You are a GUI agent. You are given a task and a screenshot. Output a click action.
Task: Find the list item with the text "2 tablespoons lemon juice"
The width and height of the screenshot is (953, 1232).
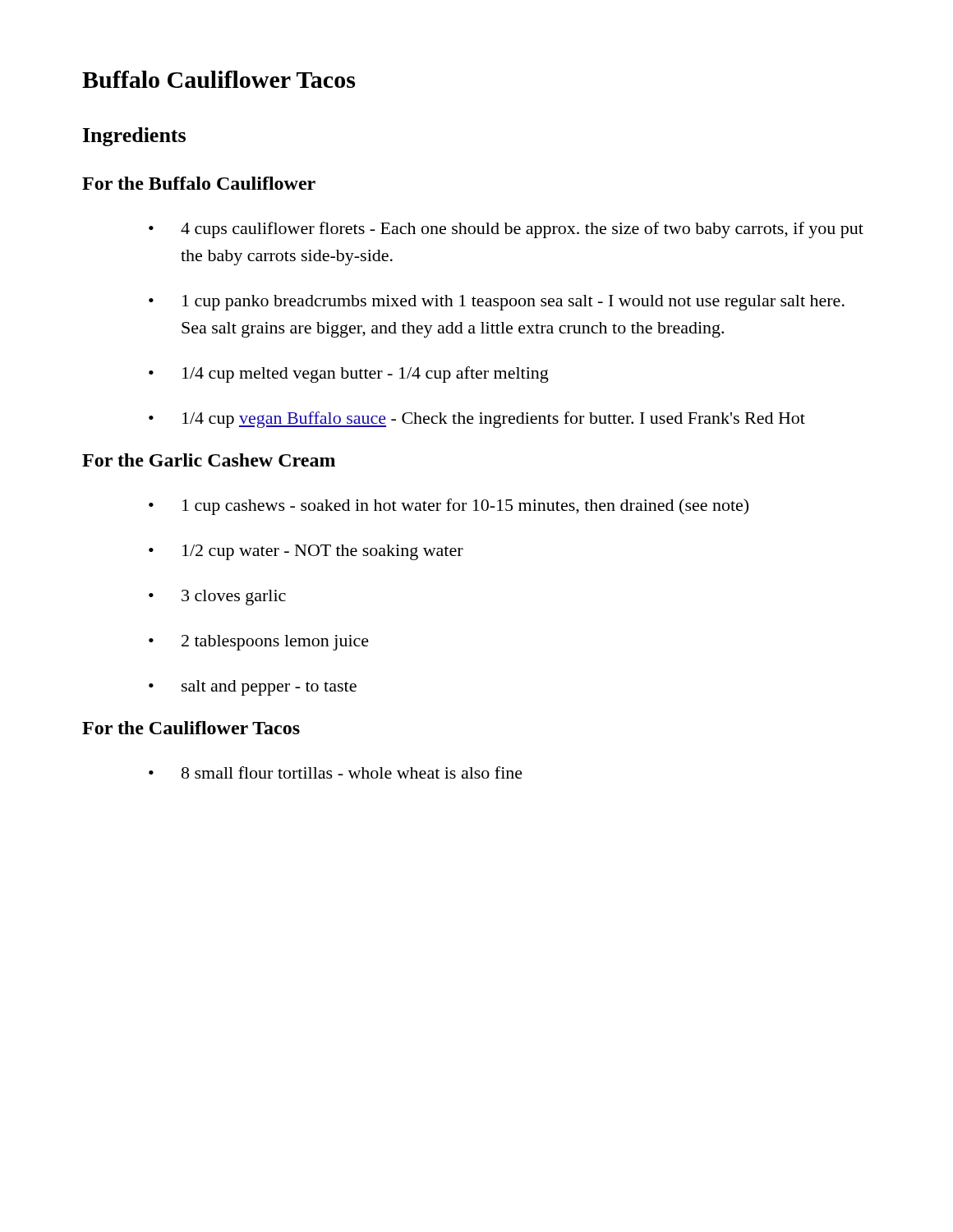[275, 640]
